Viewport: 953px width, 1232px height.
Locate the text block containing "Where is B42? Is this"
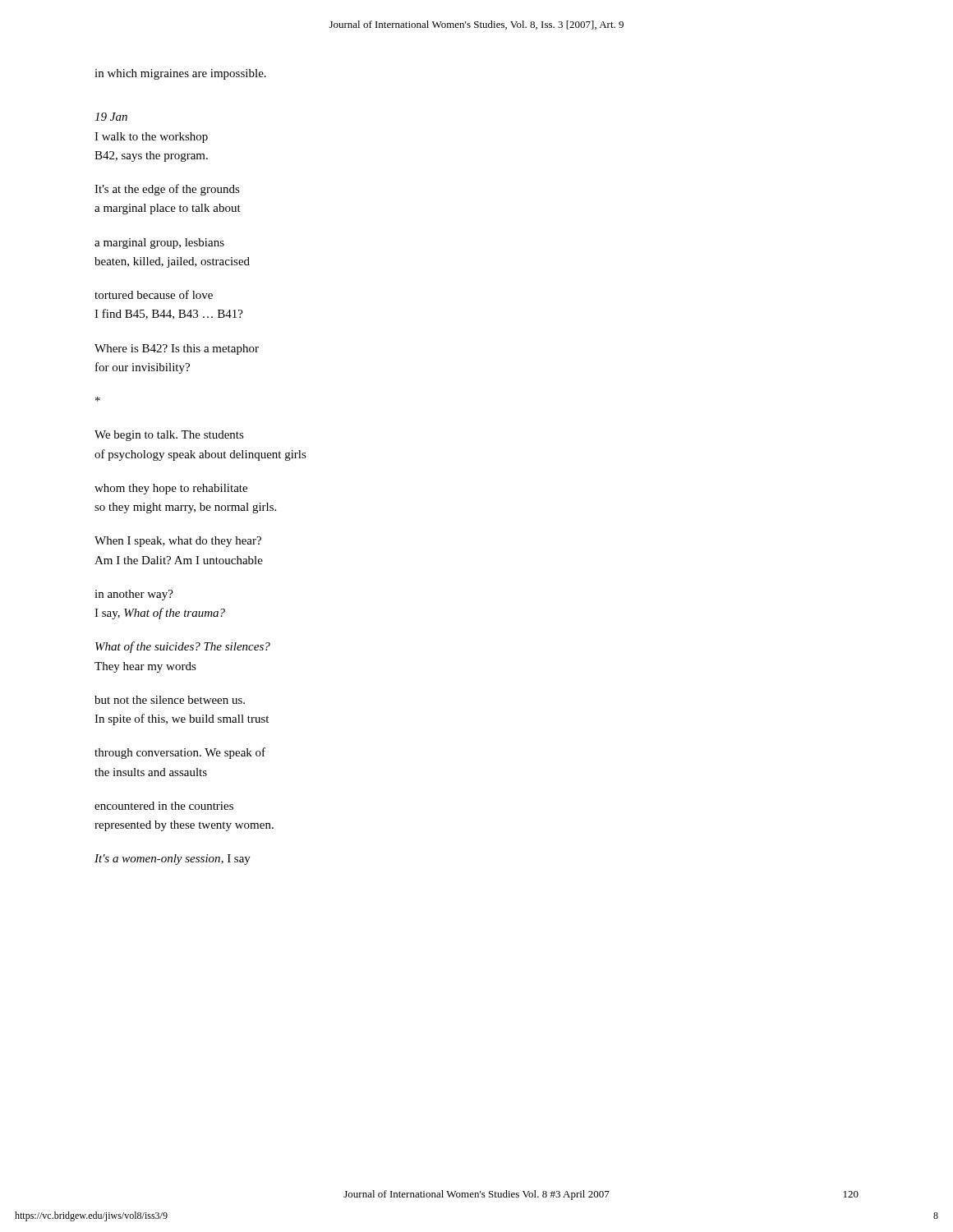177,357
